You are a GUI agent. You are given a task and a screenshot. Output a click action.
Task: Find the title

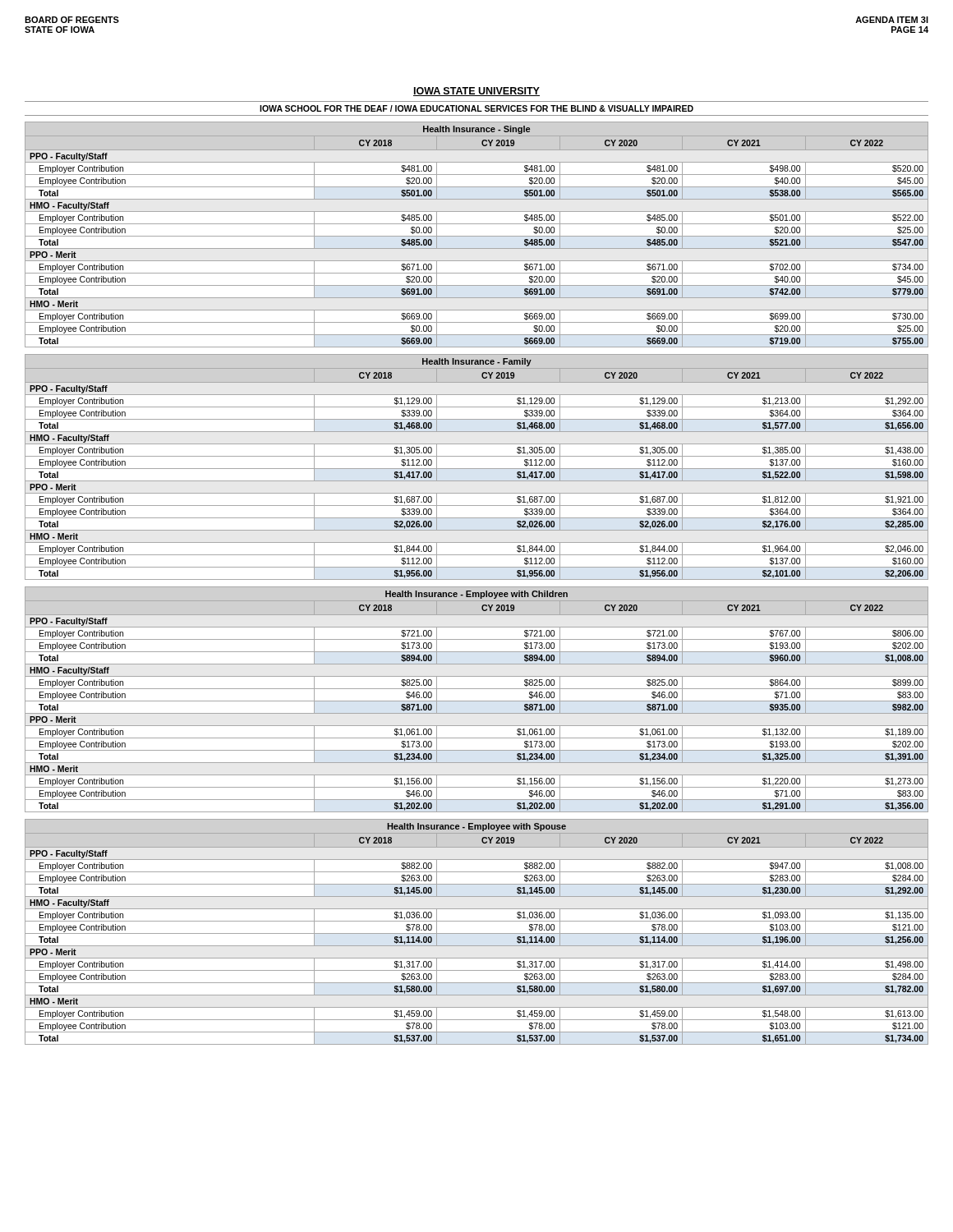(x=476, y=91)
